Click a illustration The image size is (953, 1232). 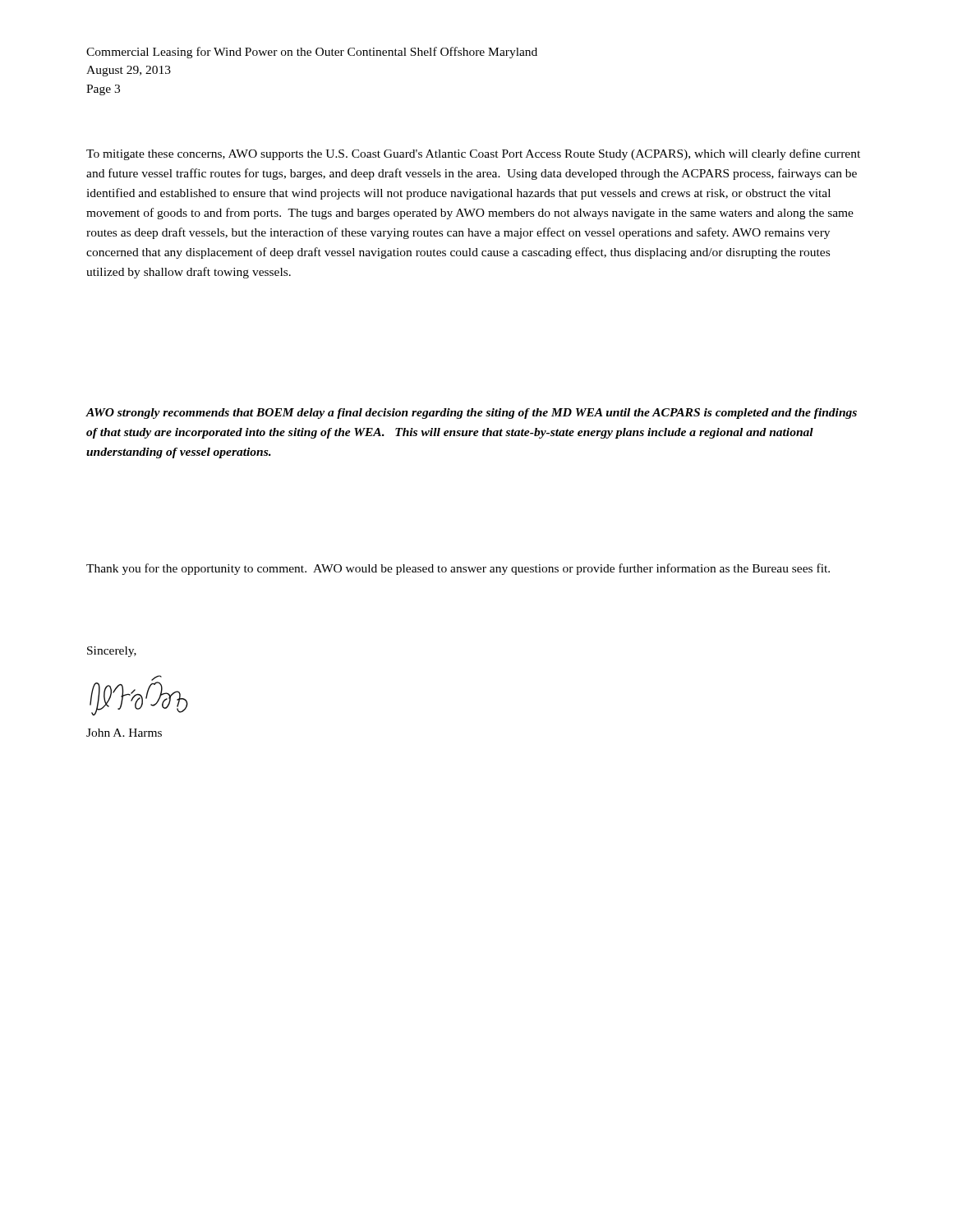tap(173, 692)
